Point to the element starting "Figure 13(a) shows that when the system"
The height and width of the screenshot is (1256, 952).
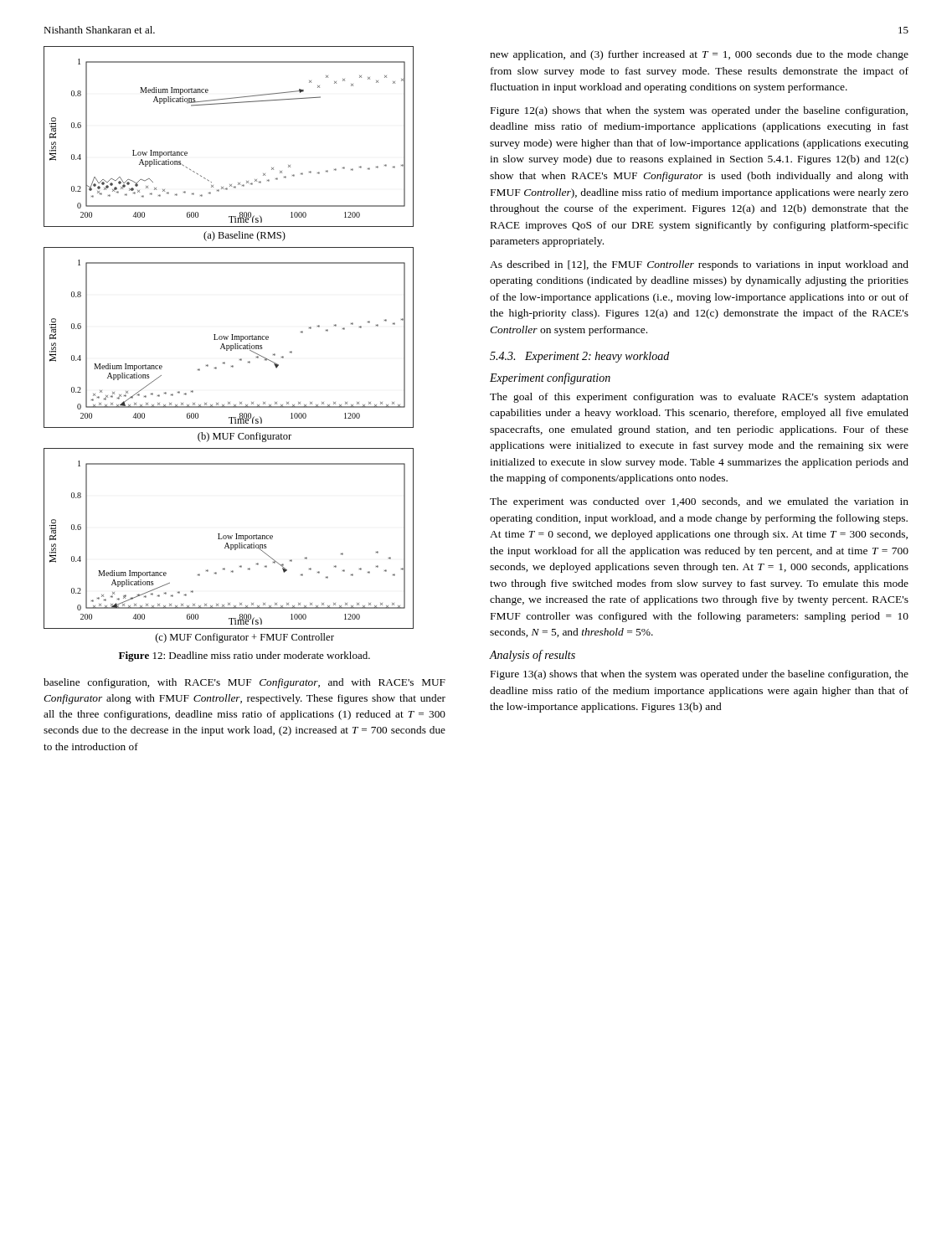699,690
